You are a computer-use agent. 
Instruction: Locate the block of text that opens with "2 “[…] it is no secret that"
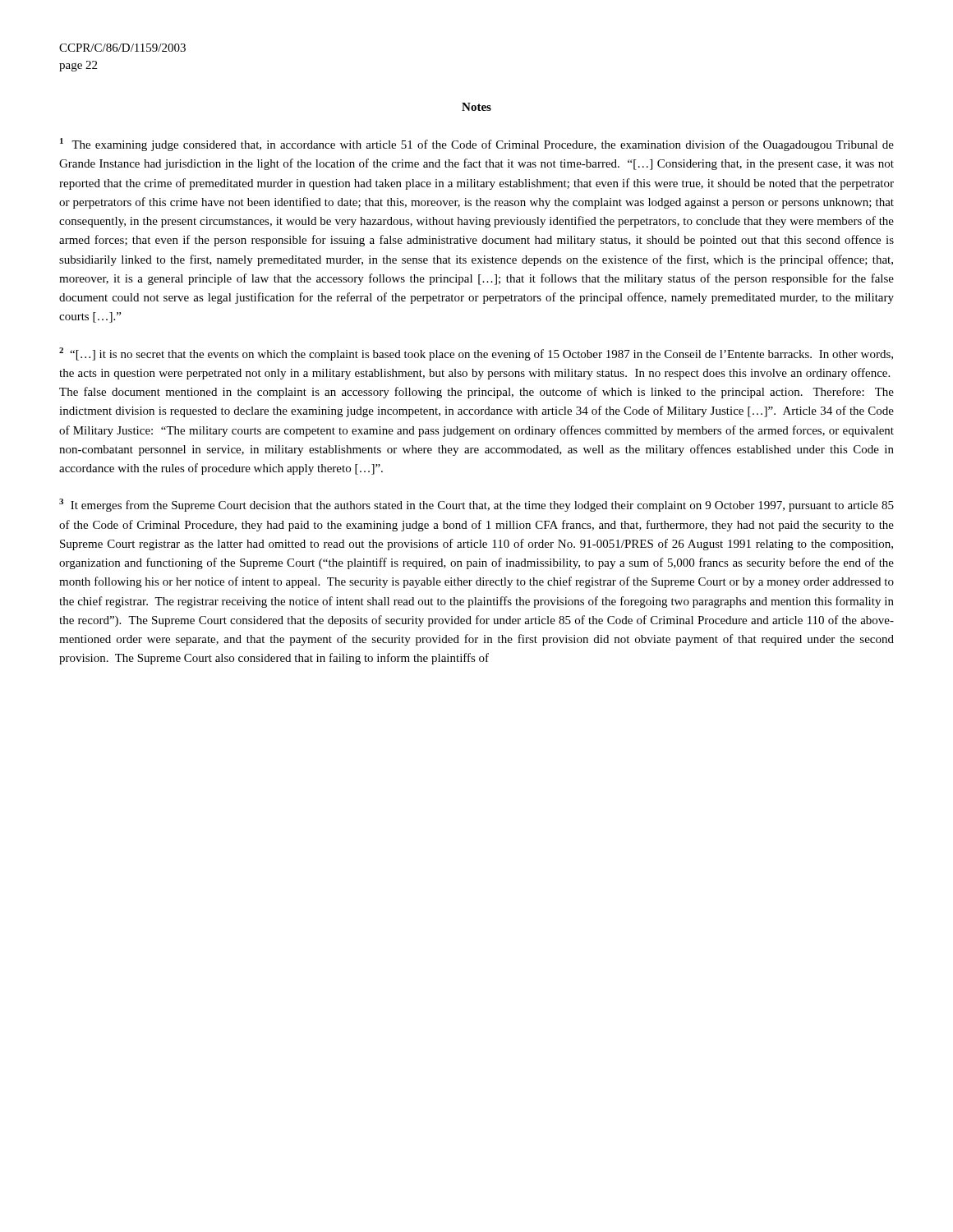[x=476, y=411]
